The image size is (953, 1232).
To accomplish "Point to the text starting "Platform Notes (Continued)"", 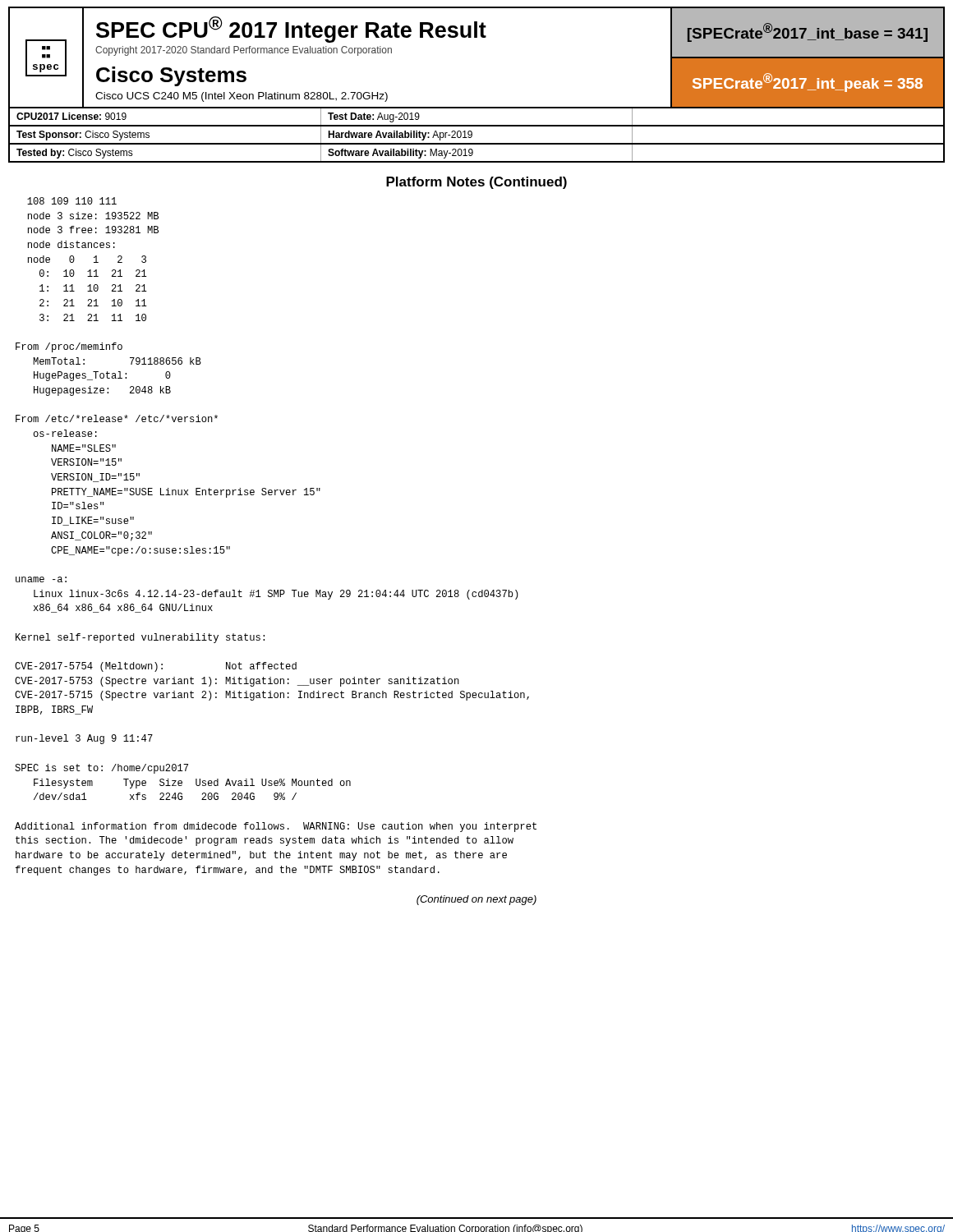I will pos(476,182).
